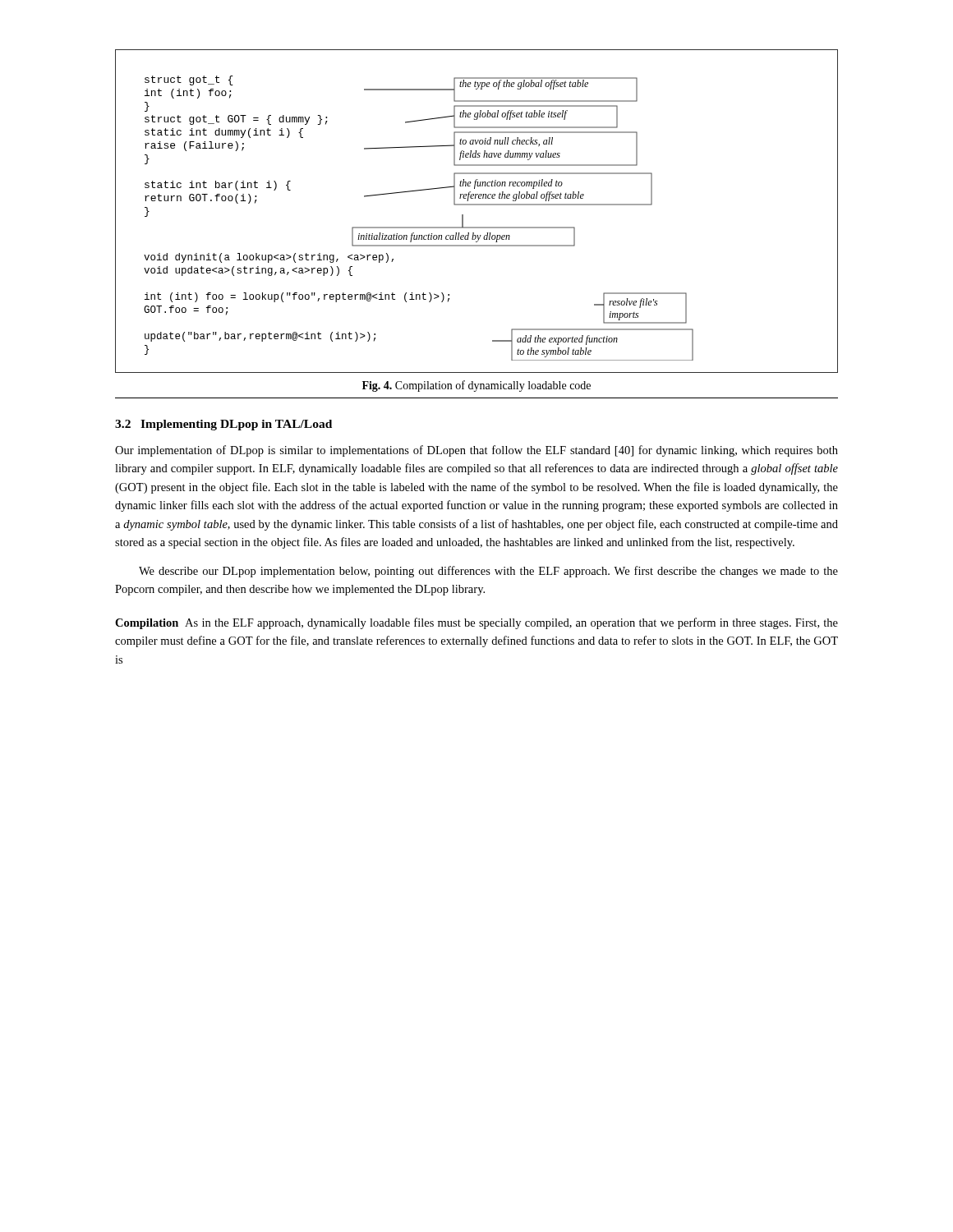Screen dimensions: 1232x953
Task: Select the schematic
Action: tap(476, 211)
